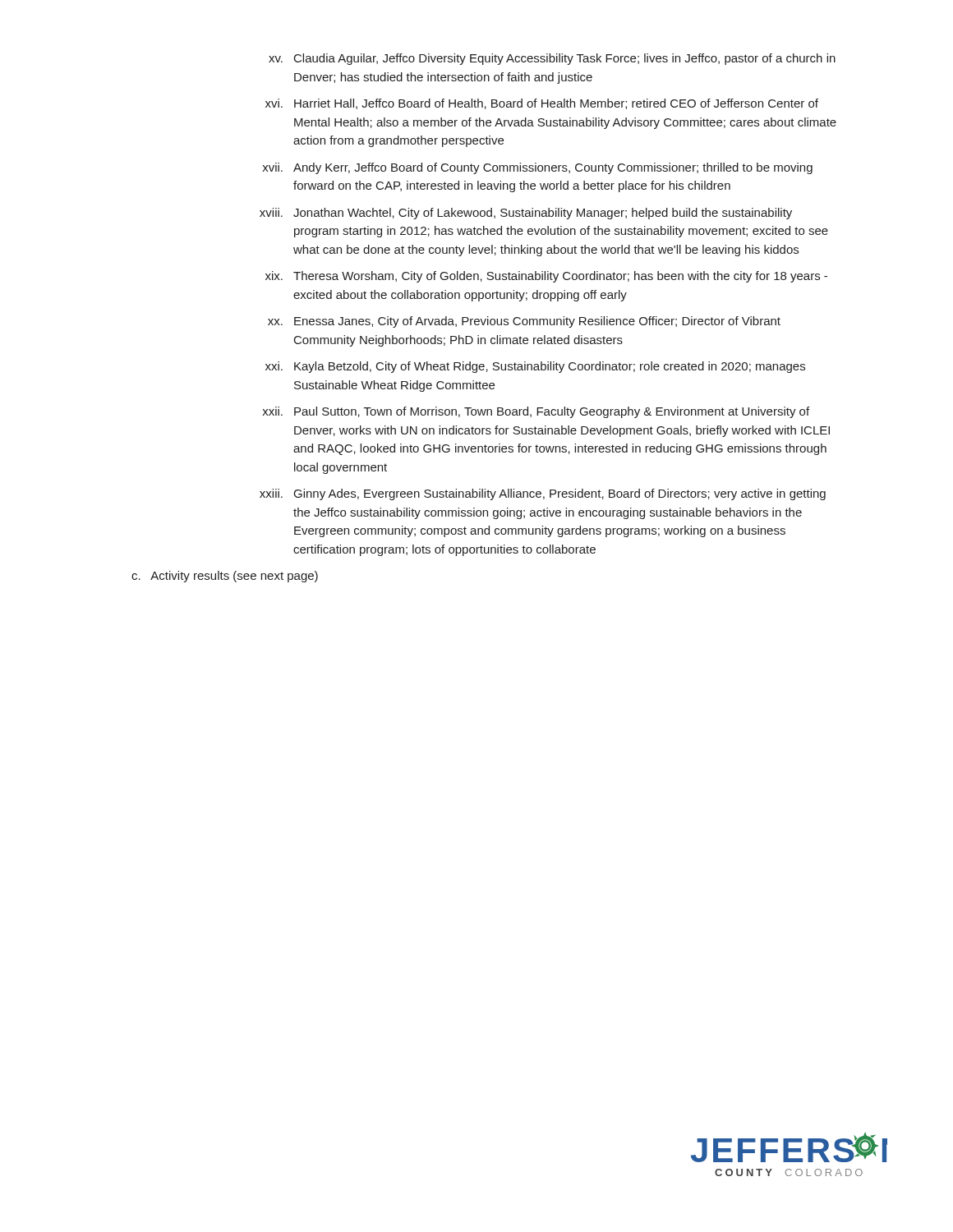
Task: Point to the block beginning "xxii. Paul Sutton, Town of"
Action: pyautogui.click(x=534, y=439)
